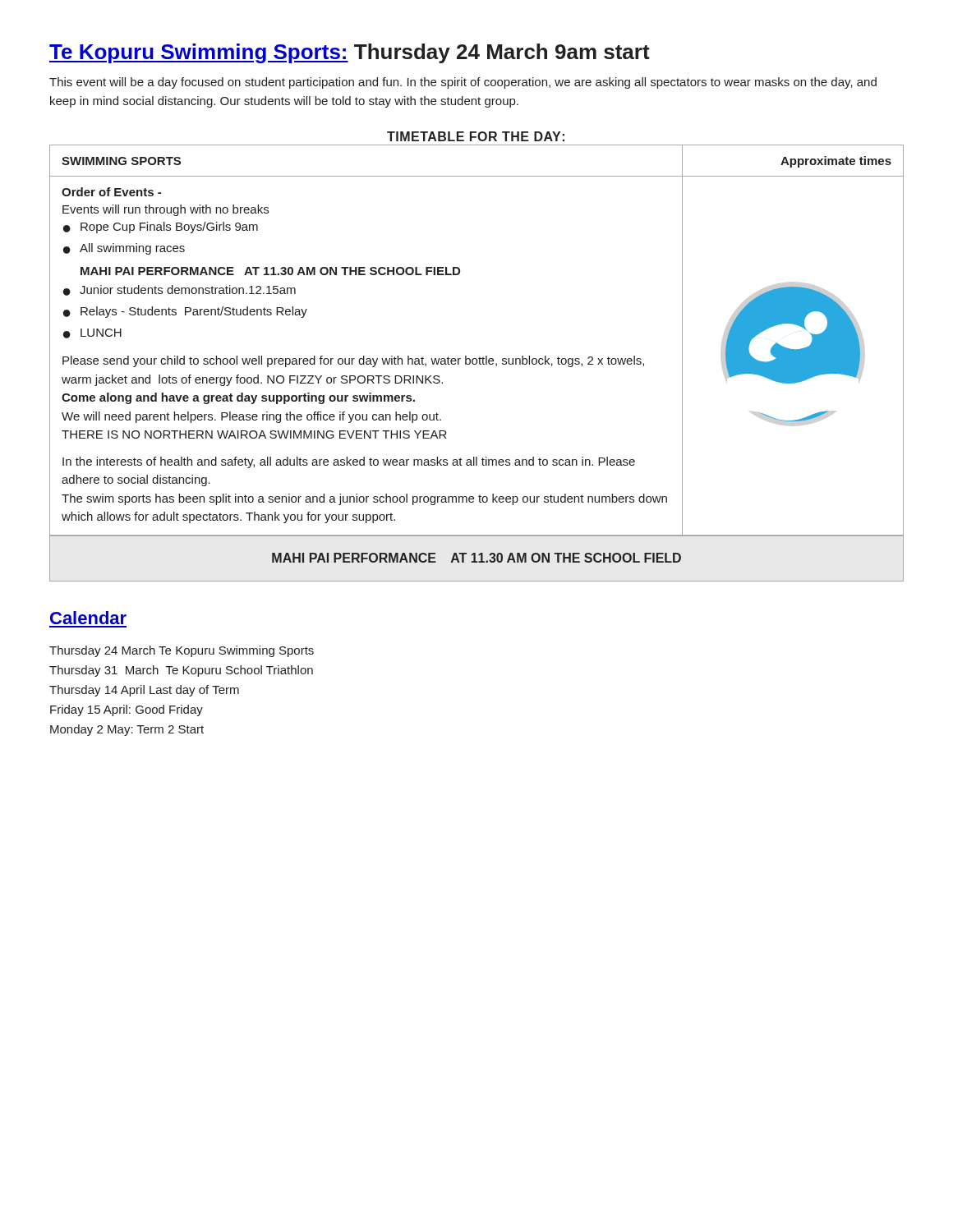953x1232 pixels.
Task: Click on the title containing "Te Kopuru Swimming Sports: Thursday 24"
Action: pyautogui.click(x=349, y=52)
